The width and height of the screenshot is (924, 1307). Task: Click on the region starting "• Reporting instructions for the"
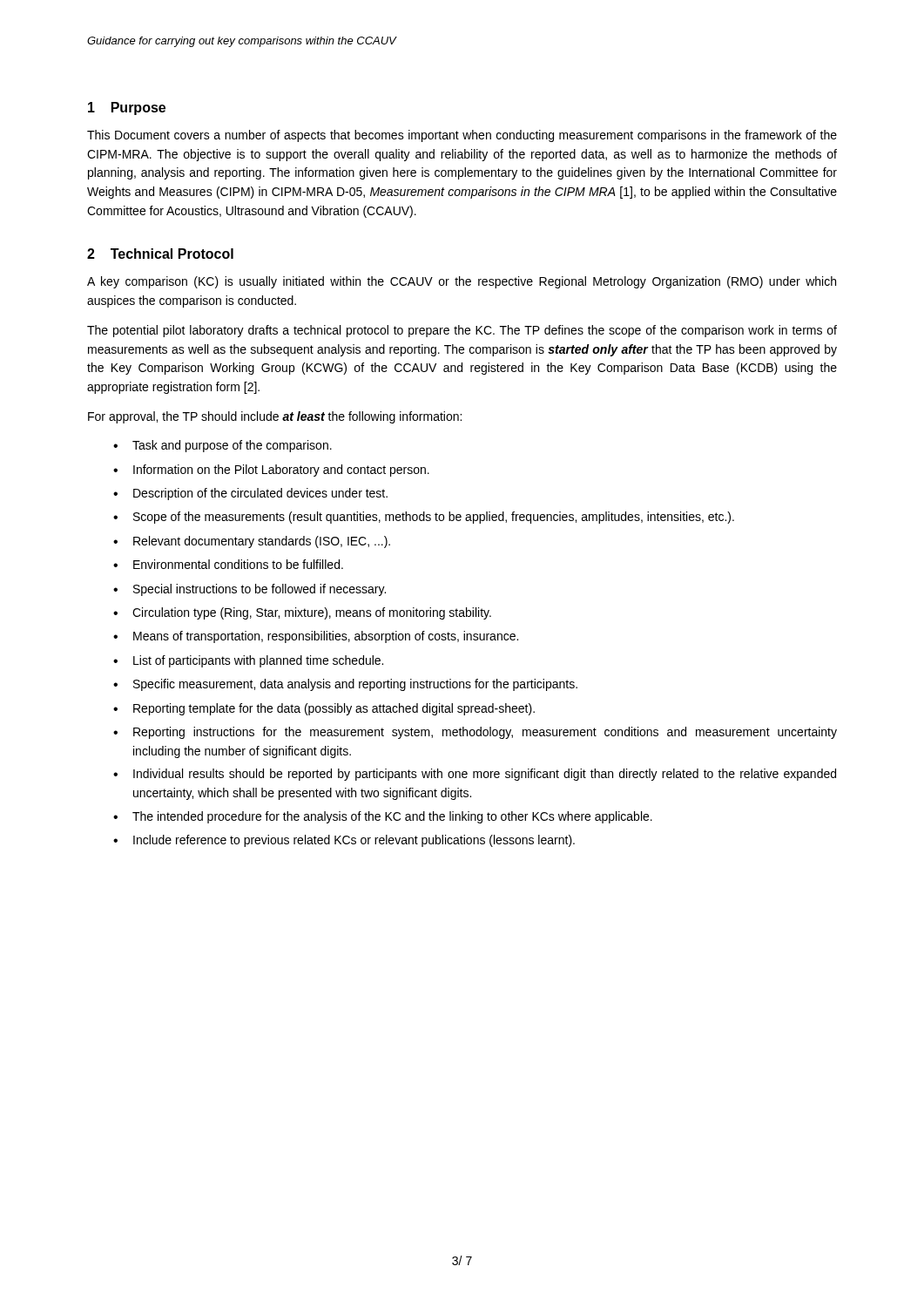point(475,742)
